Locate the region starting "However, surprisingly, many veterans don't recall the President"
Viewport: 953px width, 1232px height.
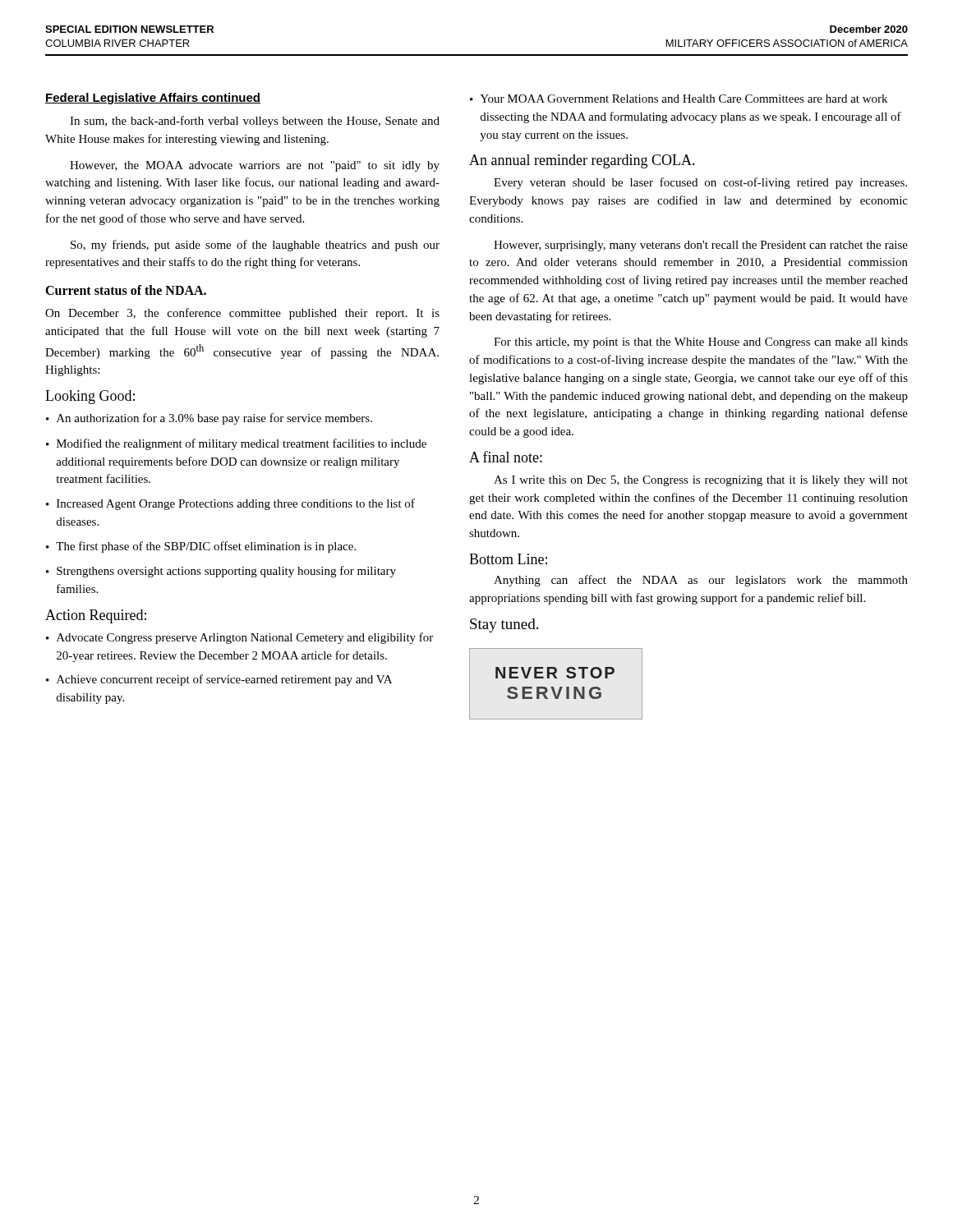click(688, 280)
